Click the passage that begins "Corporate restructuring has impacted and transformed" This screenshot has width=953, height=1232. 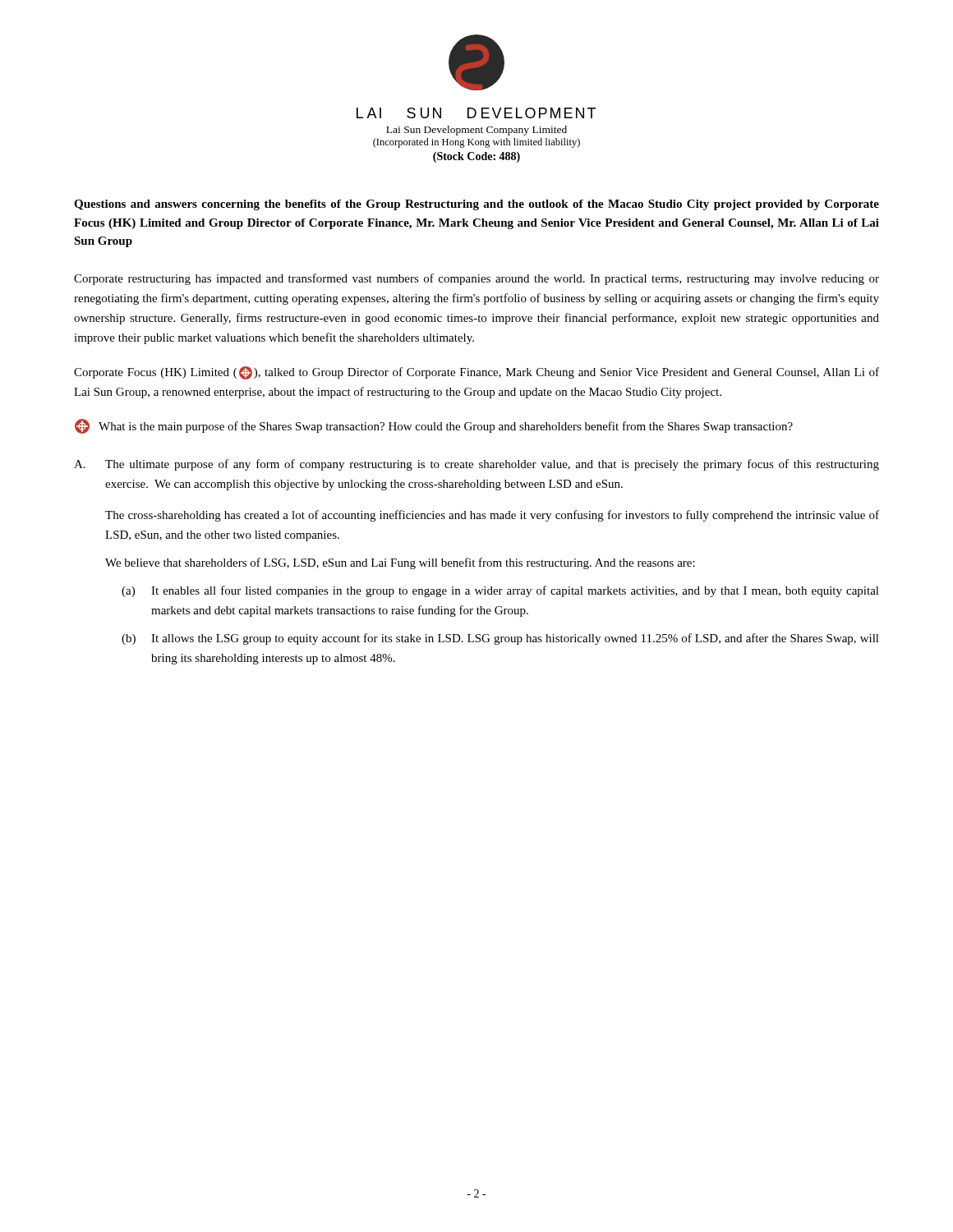[x=476, y=308]
